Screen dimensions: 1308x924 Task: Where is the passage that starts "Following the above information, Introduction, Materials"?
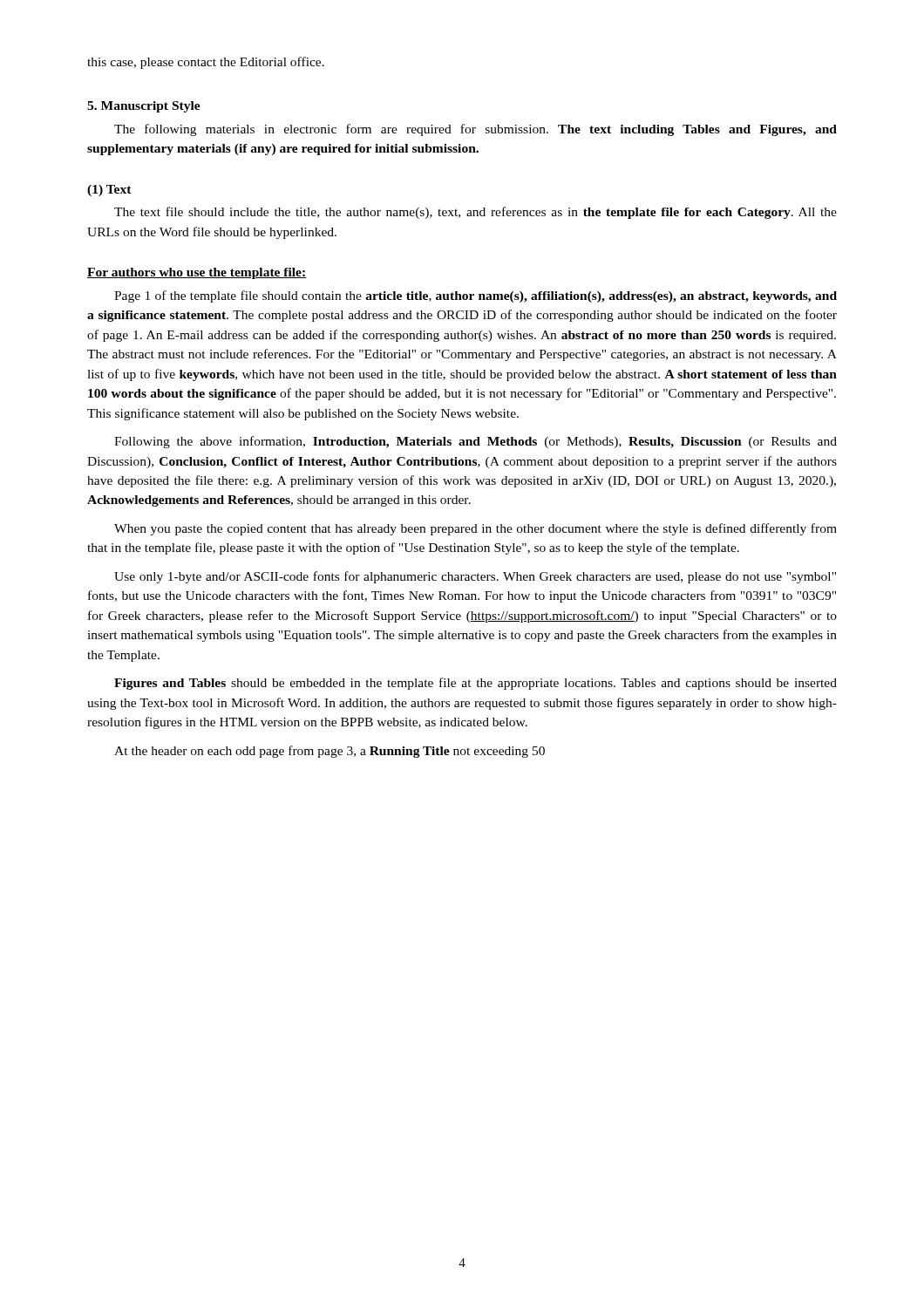tap(462, 471)
